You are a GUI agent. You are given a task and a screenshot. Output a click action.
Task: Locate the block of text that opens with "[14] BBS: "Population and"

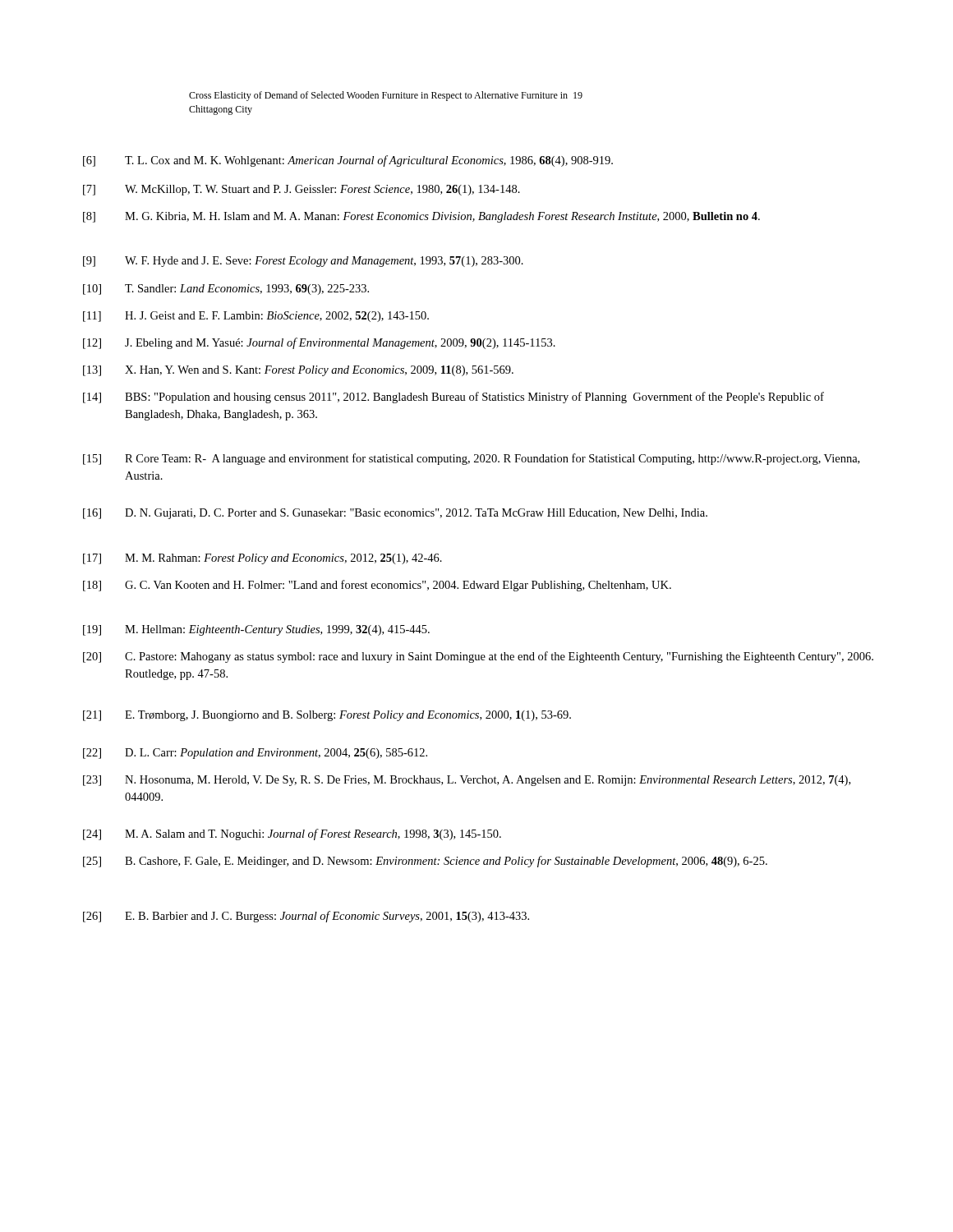(x=481, y=406)
